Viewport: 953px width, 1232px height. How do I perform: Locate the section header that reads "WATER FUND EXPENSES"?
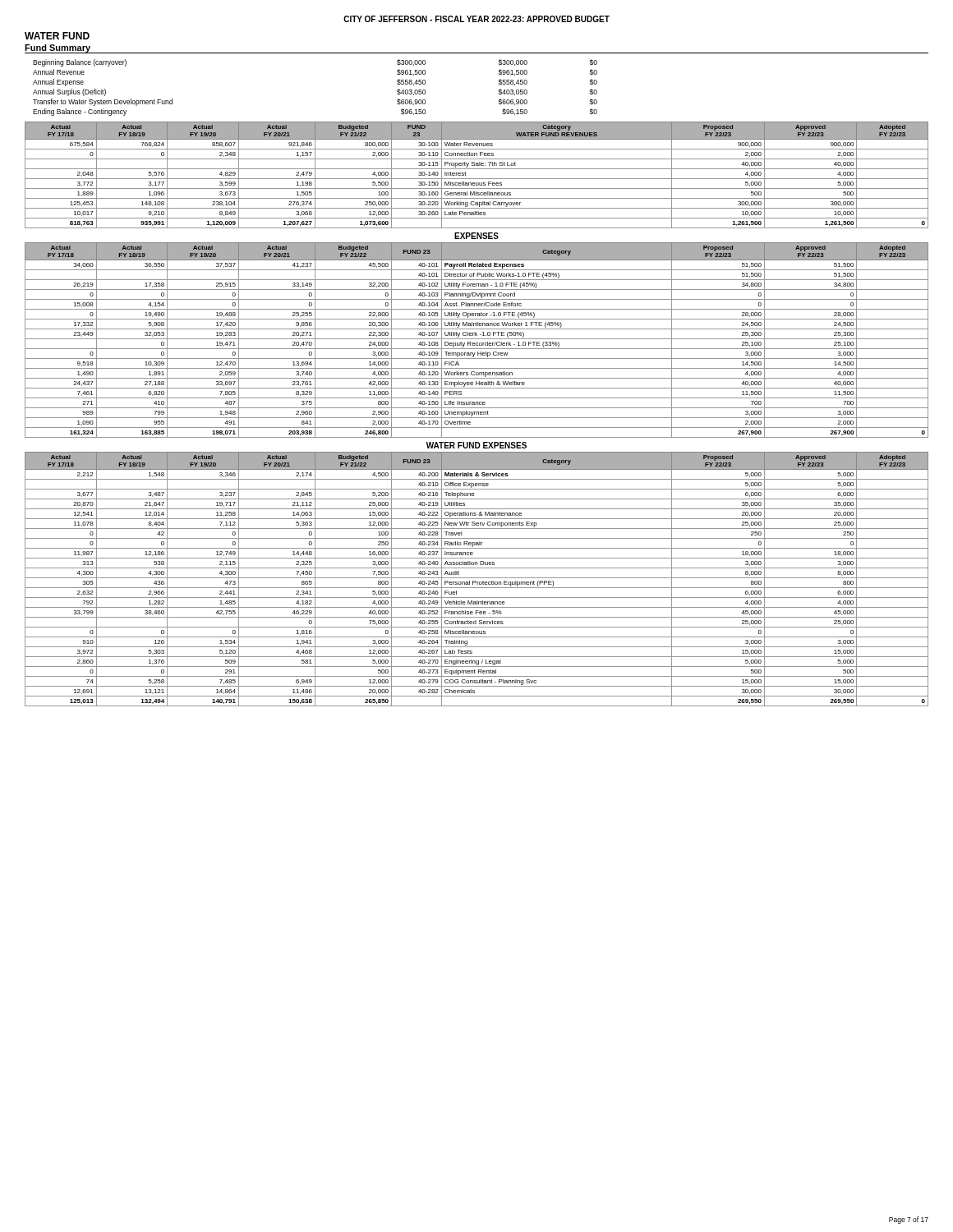tap(476, 446)
